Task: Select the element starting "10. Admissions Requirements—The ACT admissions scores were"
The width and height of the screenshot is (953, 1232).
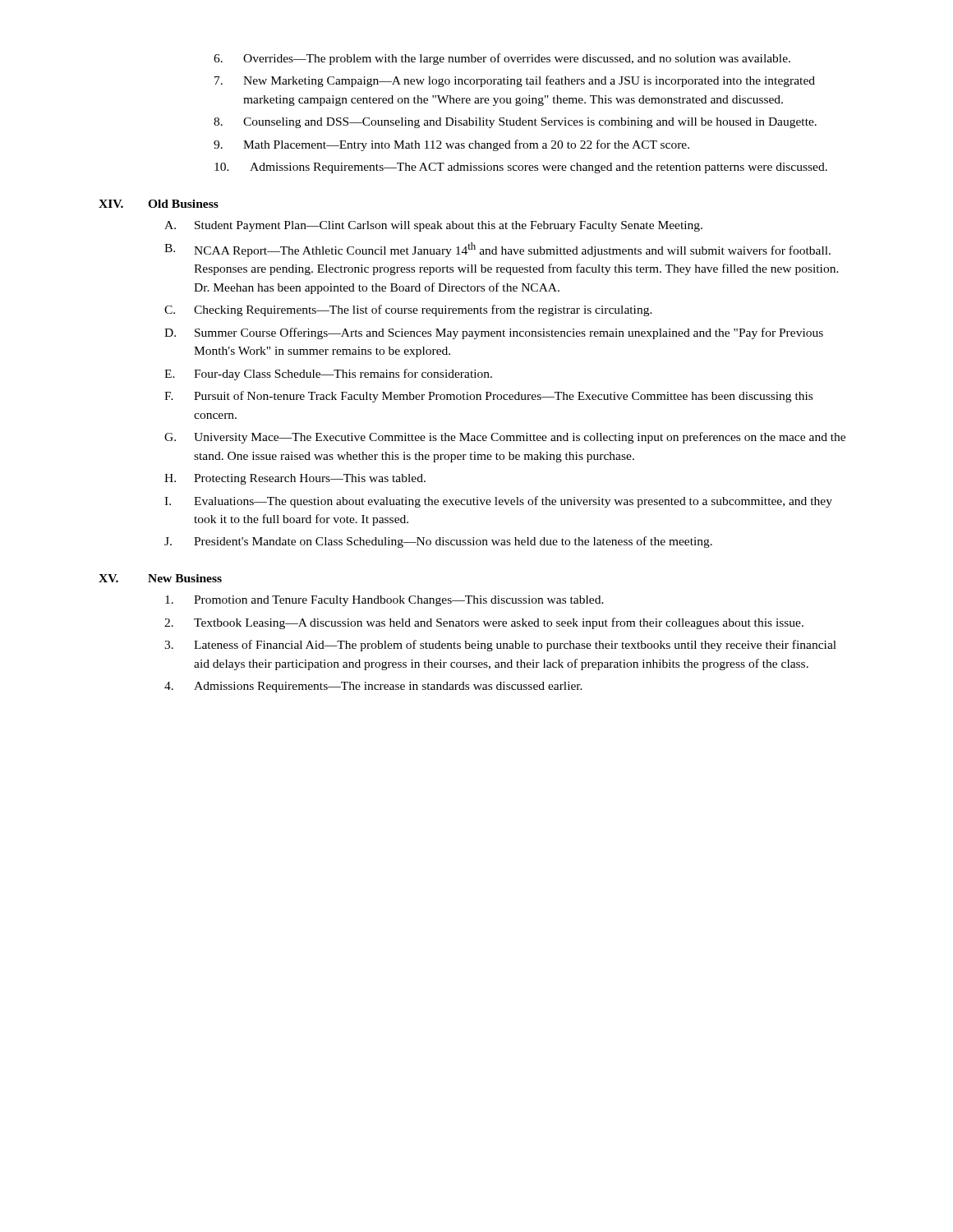Action: click(x=534, y=167)
